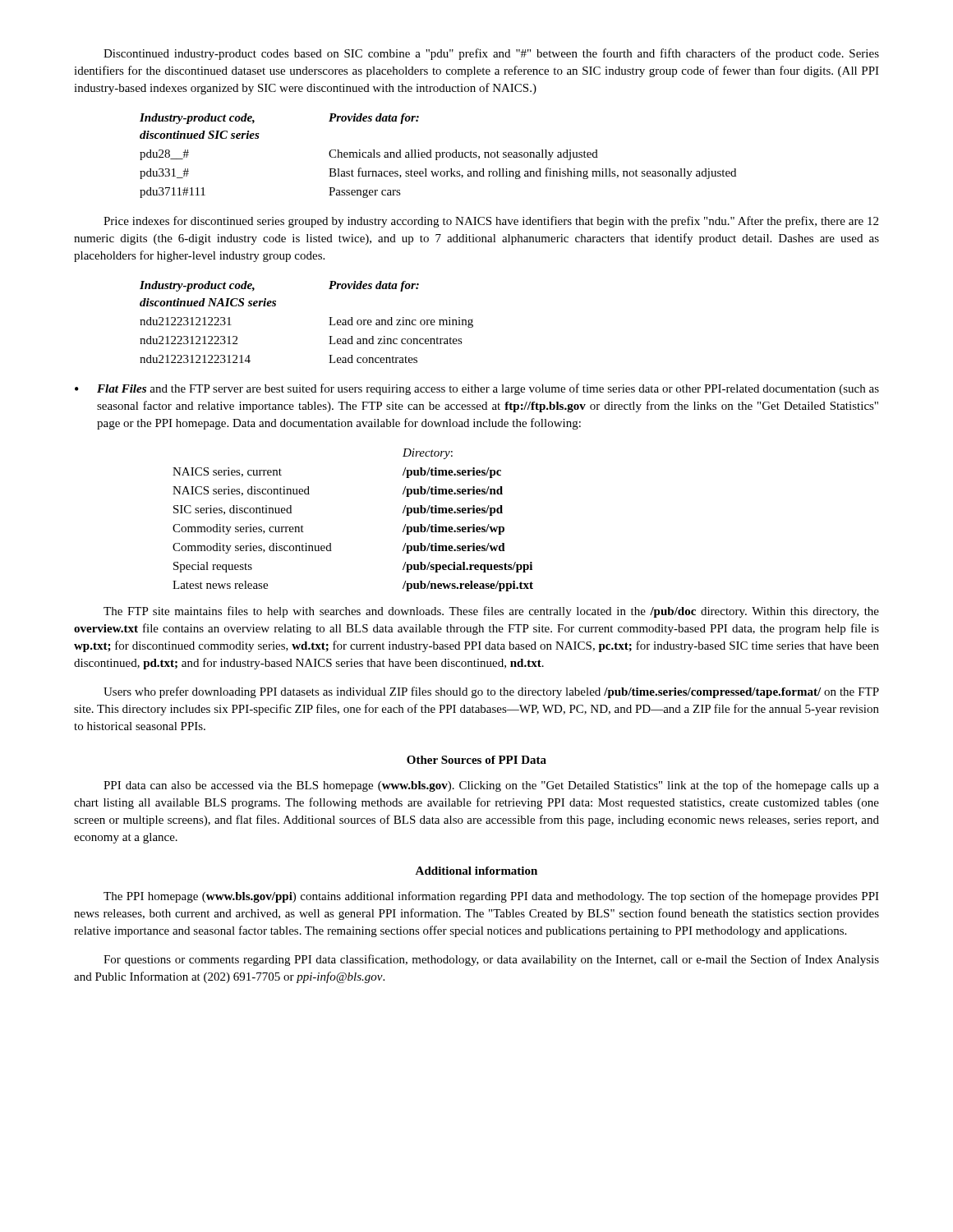
Task: Find the table that mentions "Commodity series, discontinued"
Action: 526,519
